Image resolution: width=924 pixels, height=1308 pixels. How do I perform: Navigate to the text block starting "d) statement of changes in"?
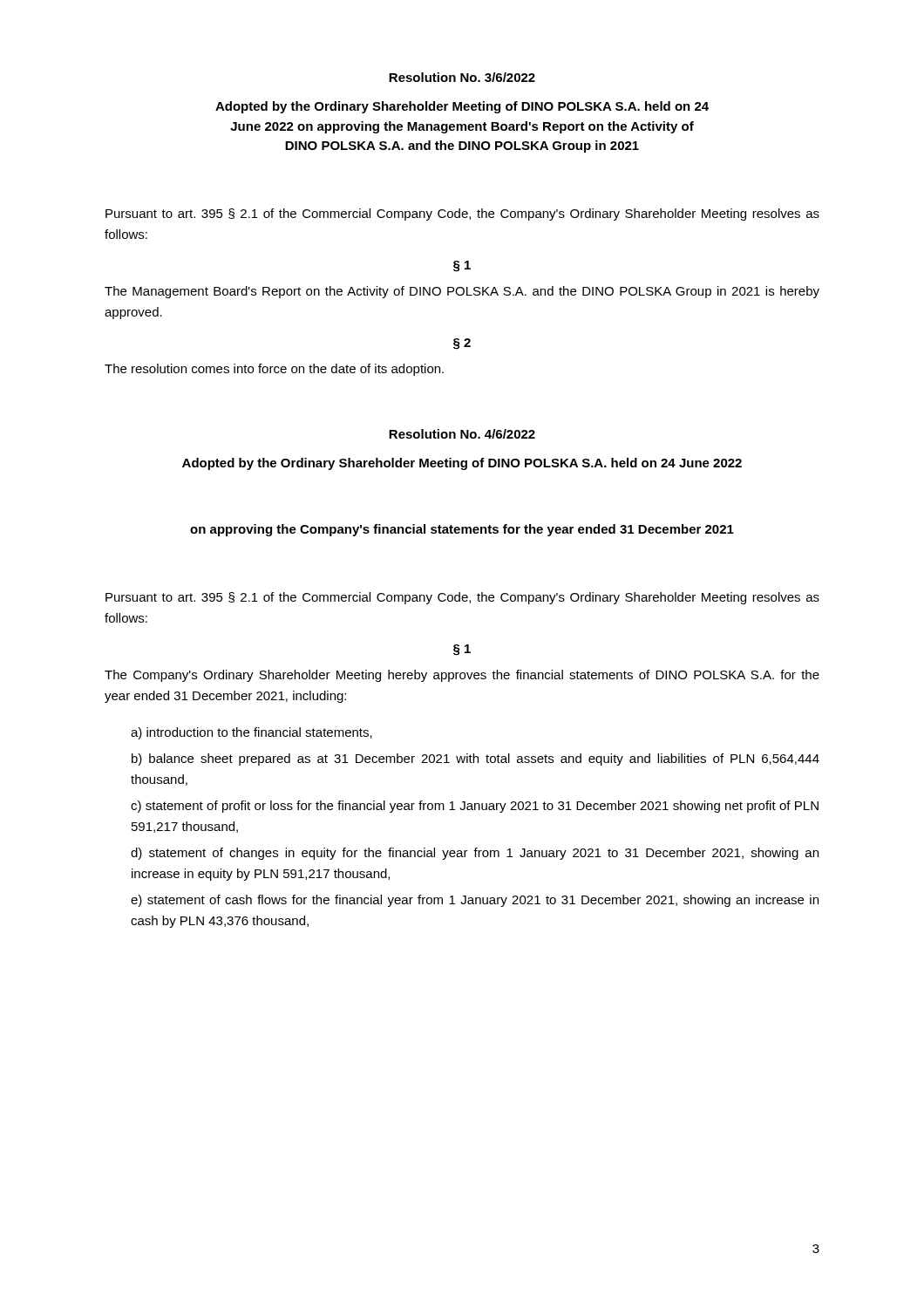pyautogui.click(x=475, y=862)
